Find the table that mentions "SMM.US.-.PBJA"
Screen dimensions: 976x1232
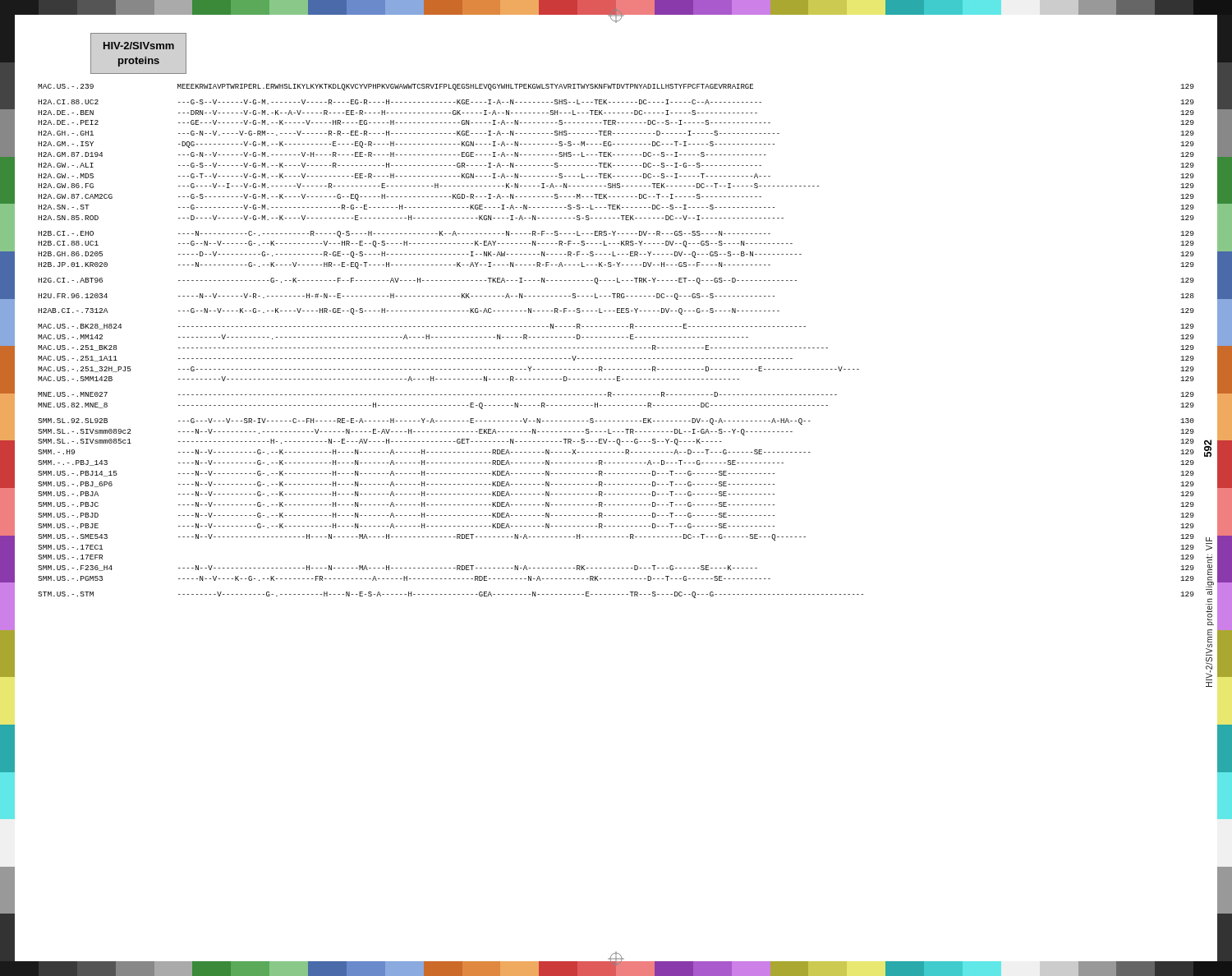click(616, 517)
